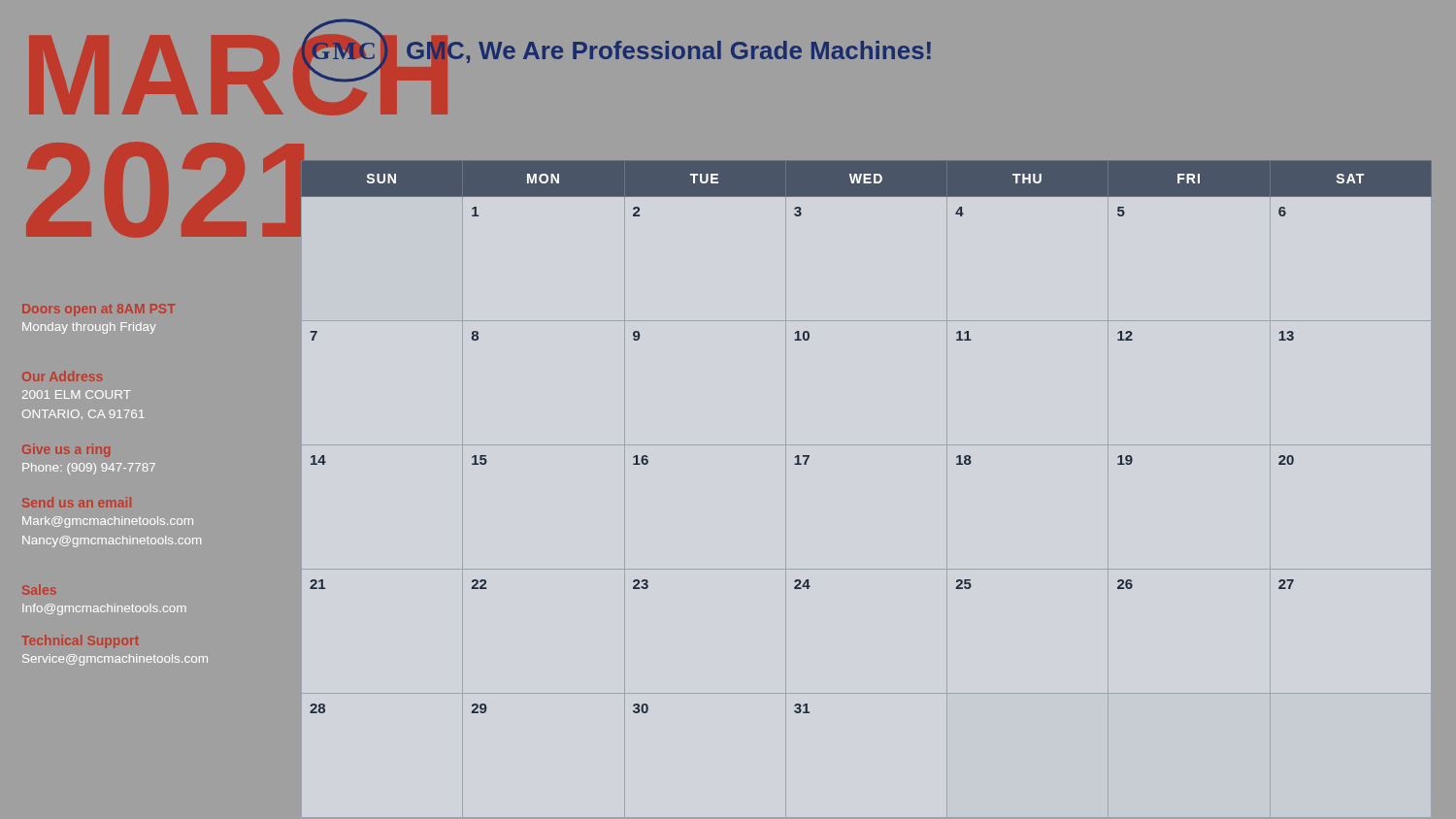Find "MARCH 2021" on this page
The height and width of the screenshot is (819, 1456).
(239, 138)
